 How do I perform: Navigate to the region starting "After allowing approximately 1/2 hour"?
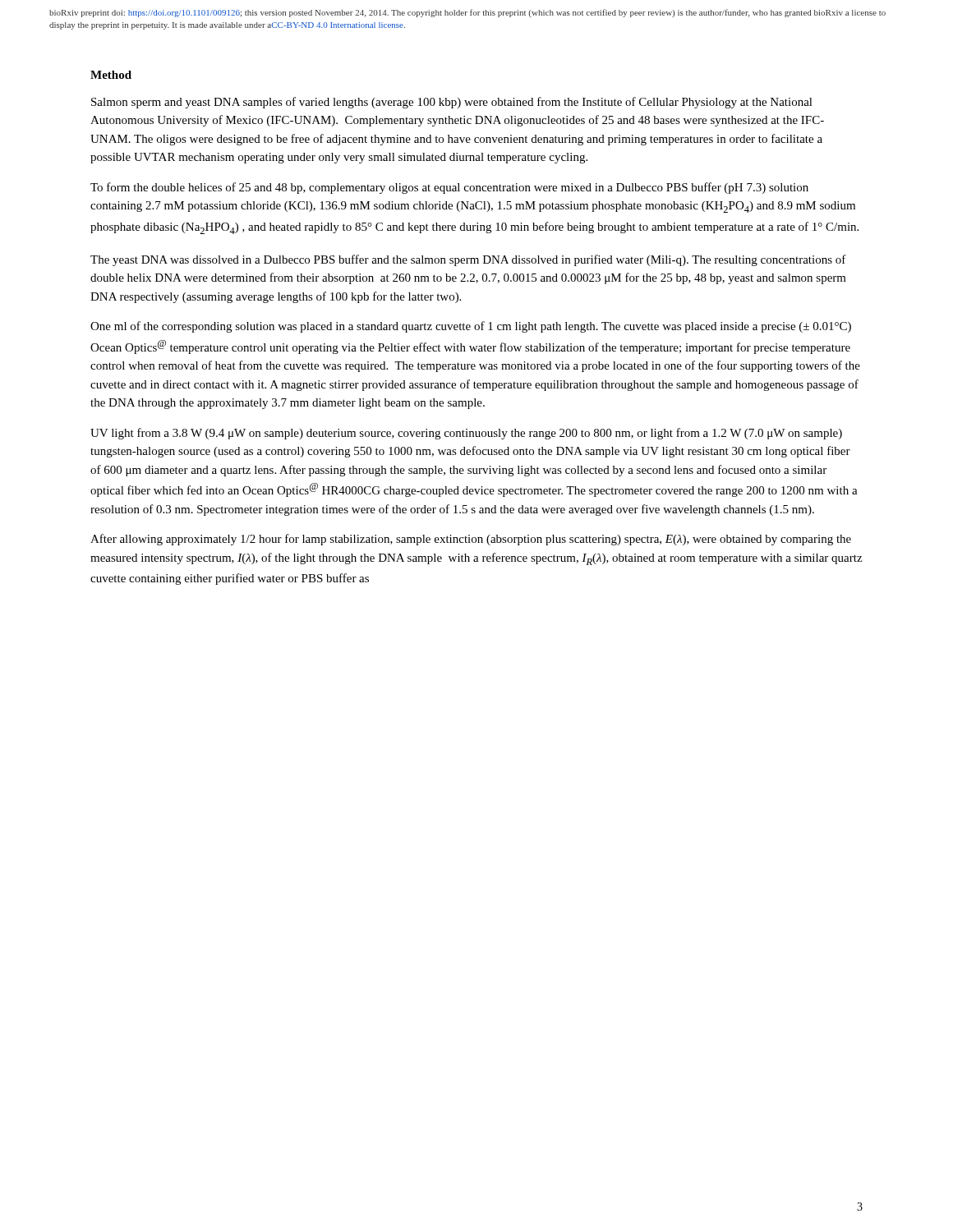(476, 559)
